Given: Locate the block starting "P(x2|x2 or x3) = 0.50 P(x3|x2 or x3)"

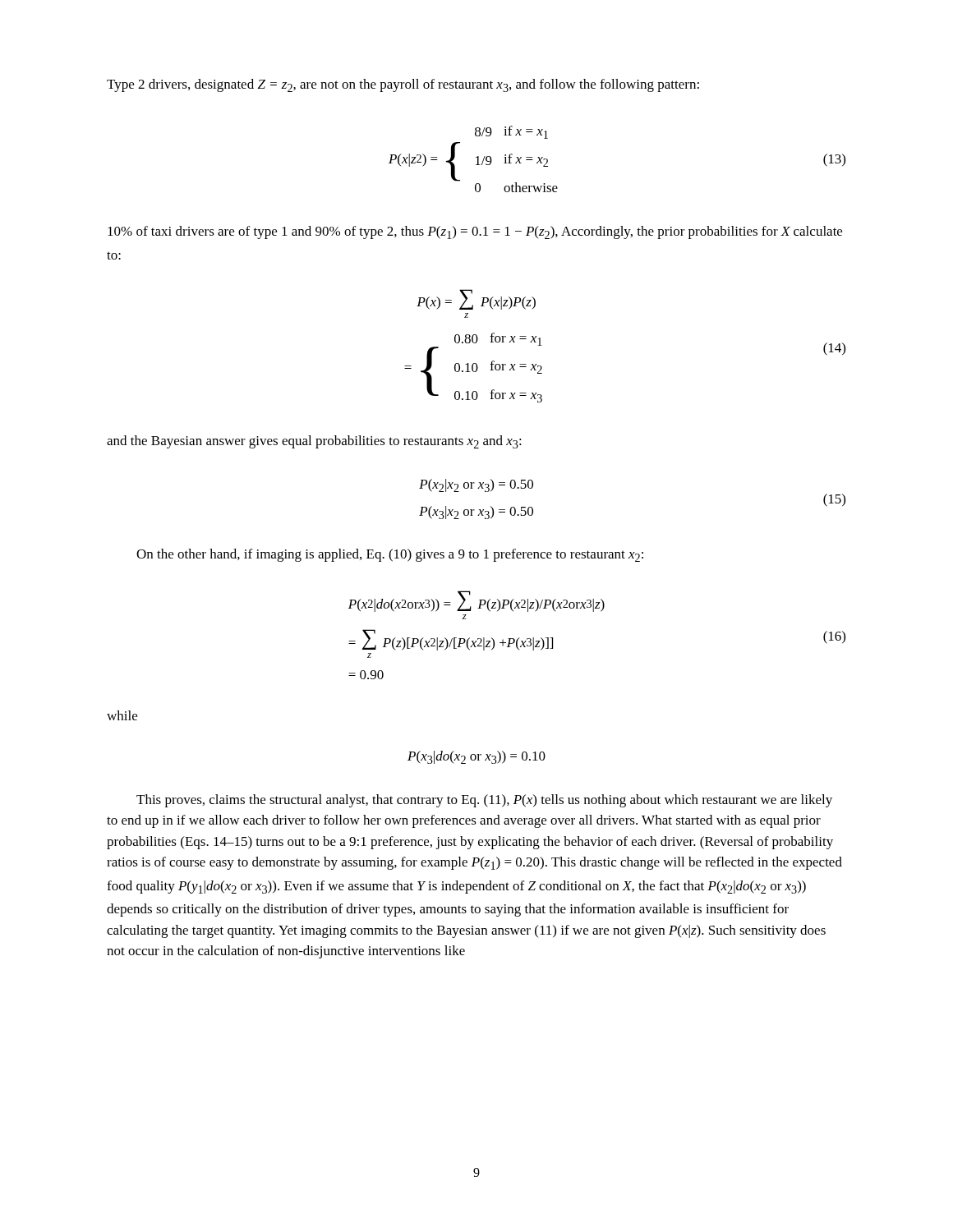Looking at the screenshot, I should [476, 485].
